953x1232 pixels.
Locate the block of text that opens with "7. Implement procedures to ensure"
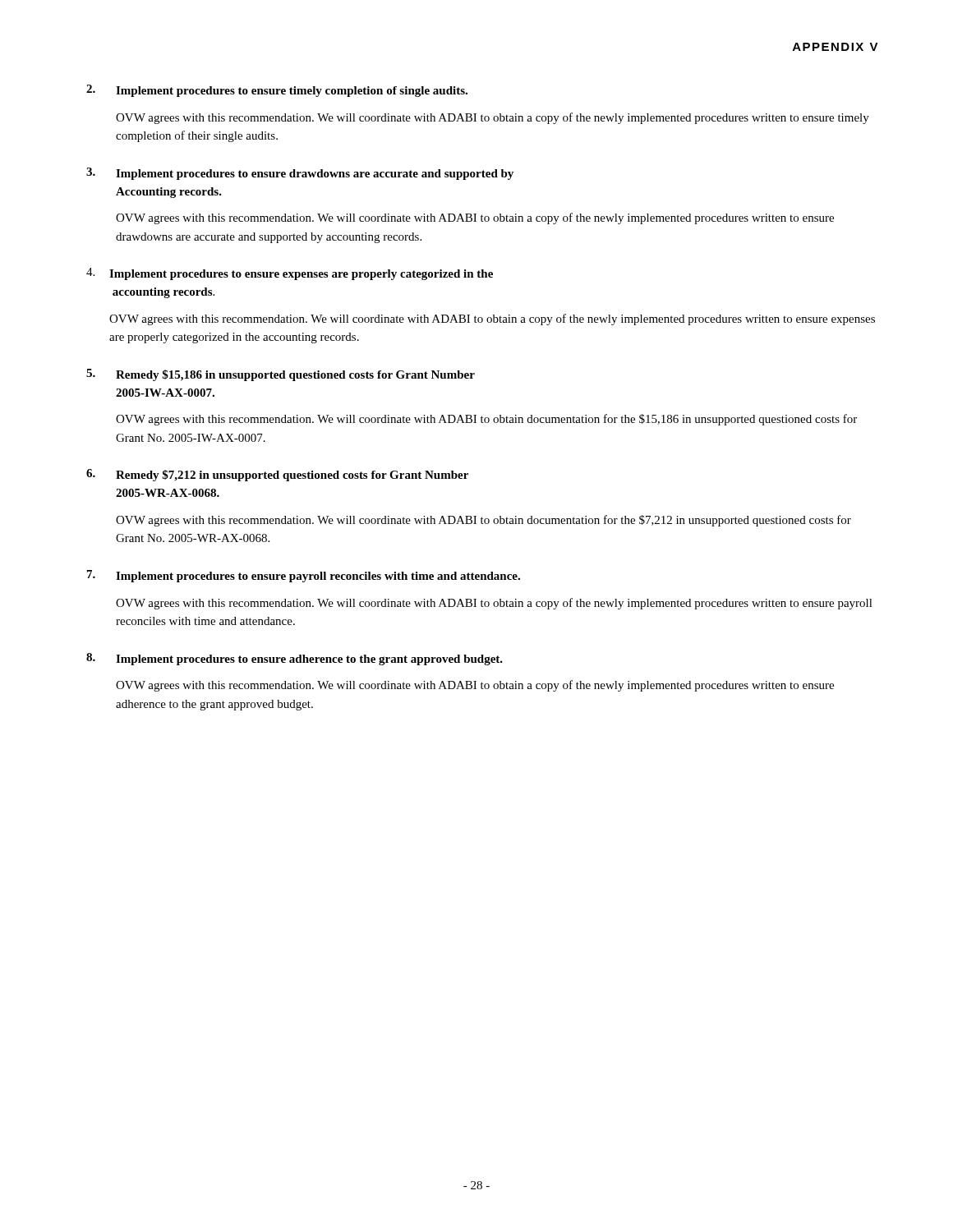pyautogui.click(x=483, y=599)
